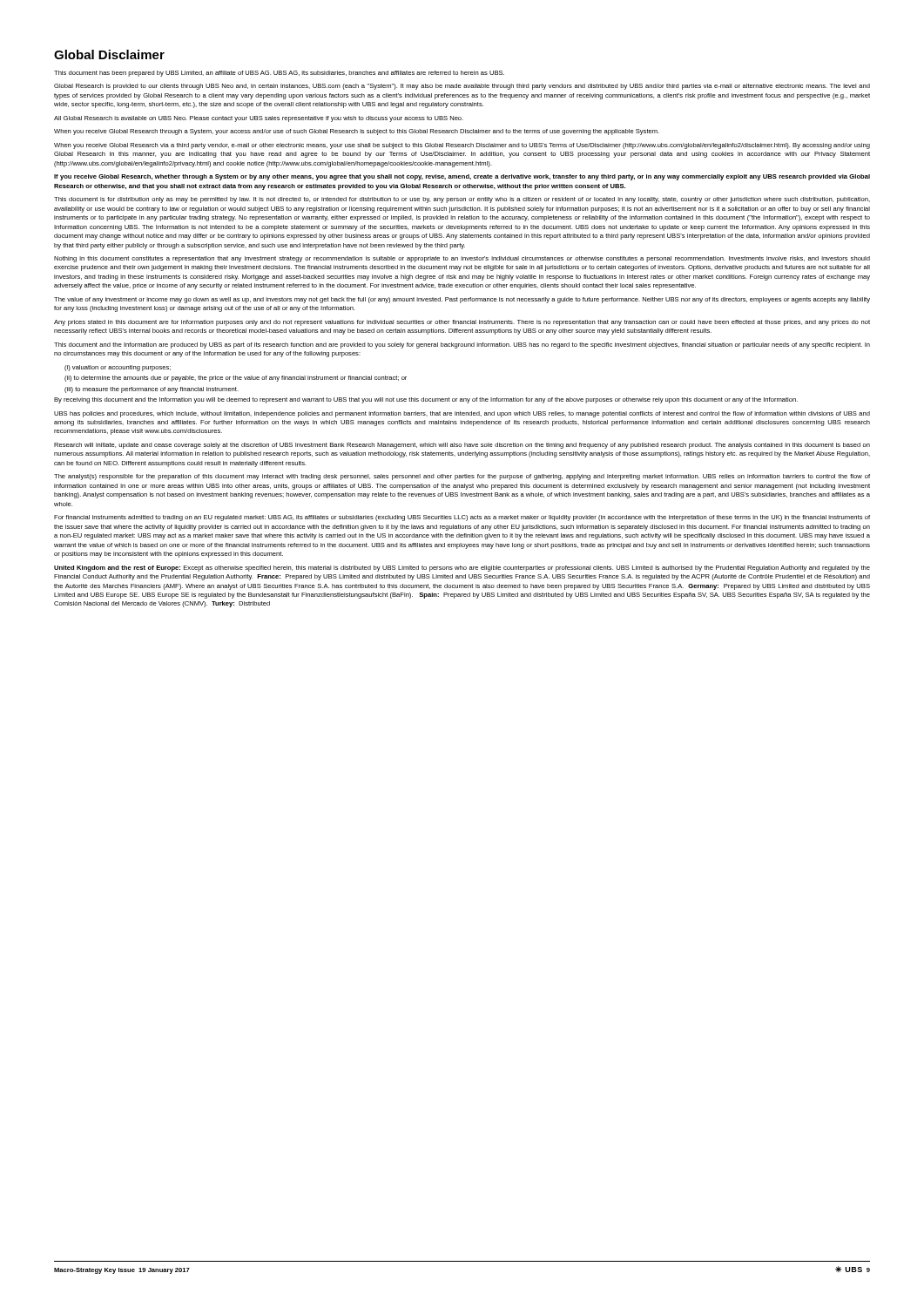This screenshot has width=924, height=1307.
Task: Click the passage that begins "(ii) to determine the"
Action: tap(236, 378)
